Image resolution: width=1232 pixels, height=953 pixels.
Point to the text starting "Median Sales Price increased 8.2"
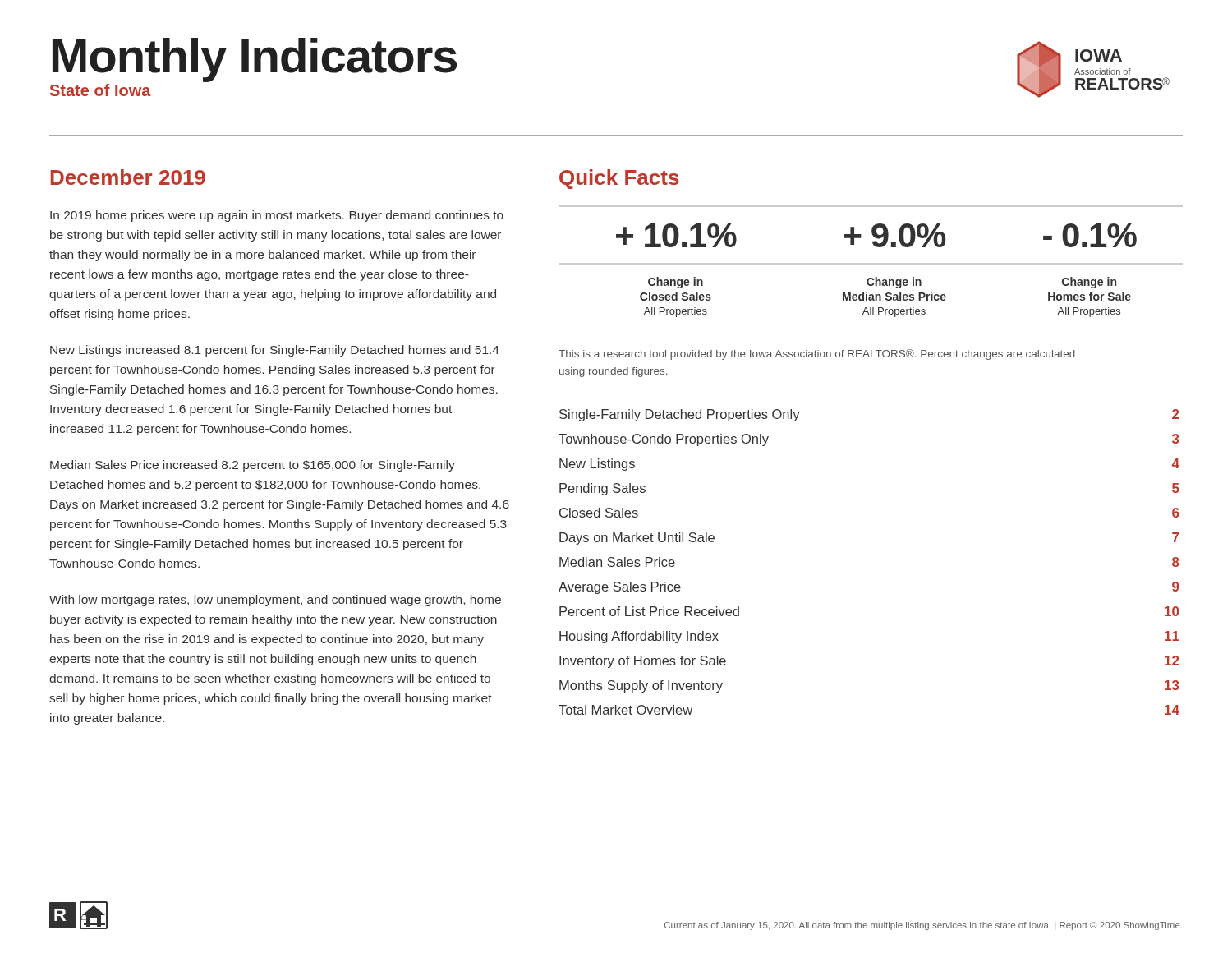tap(279, 514)
